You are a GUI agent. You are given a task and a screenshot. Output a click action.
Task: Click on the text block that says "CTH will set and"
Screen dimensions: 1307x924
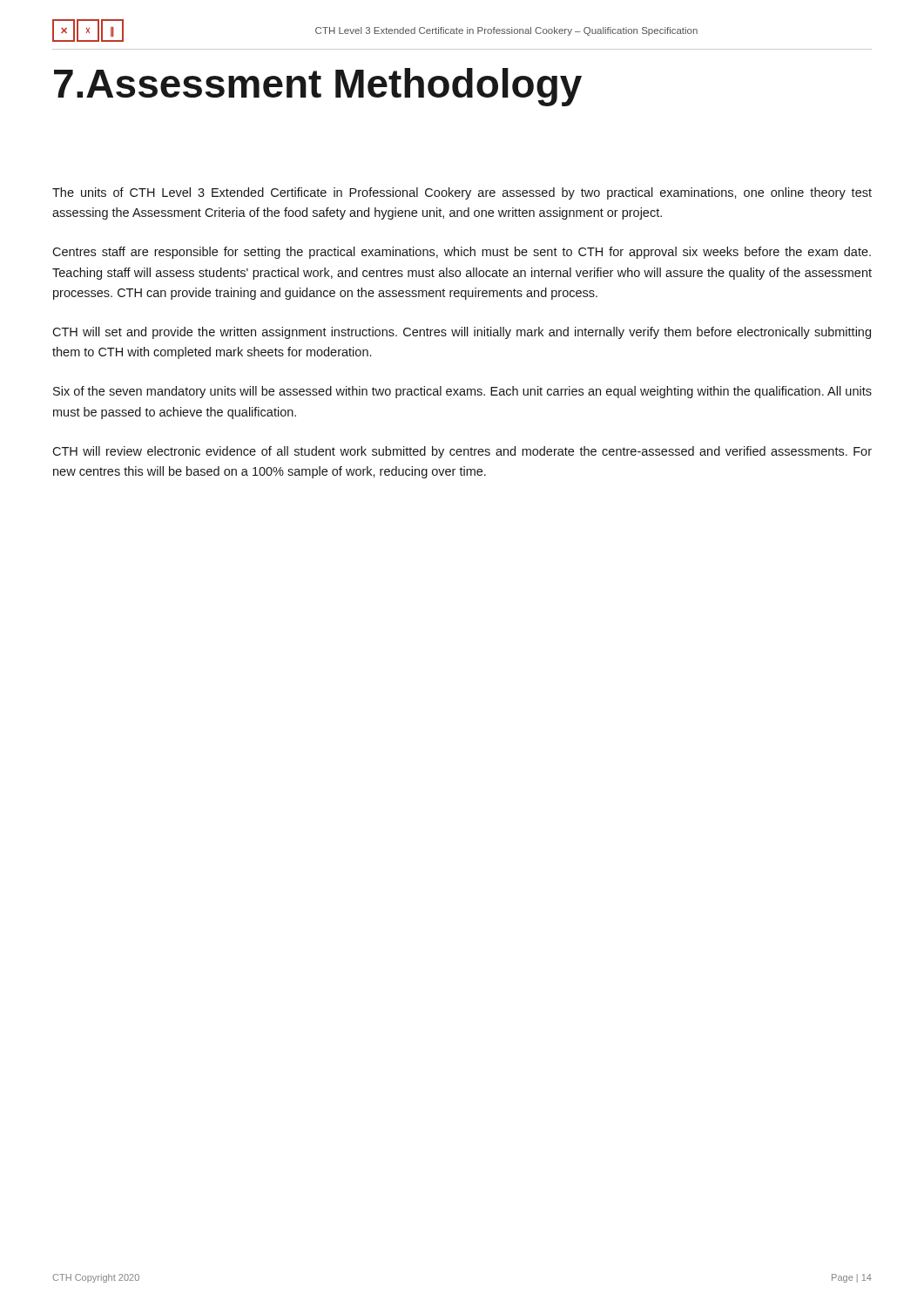pyautogui.click(x=462, y=342)
